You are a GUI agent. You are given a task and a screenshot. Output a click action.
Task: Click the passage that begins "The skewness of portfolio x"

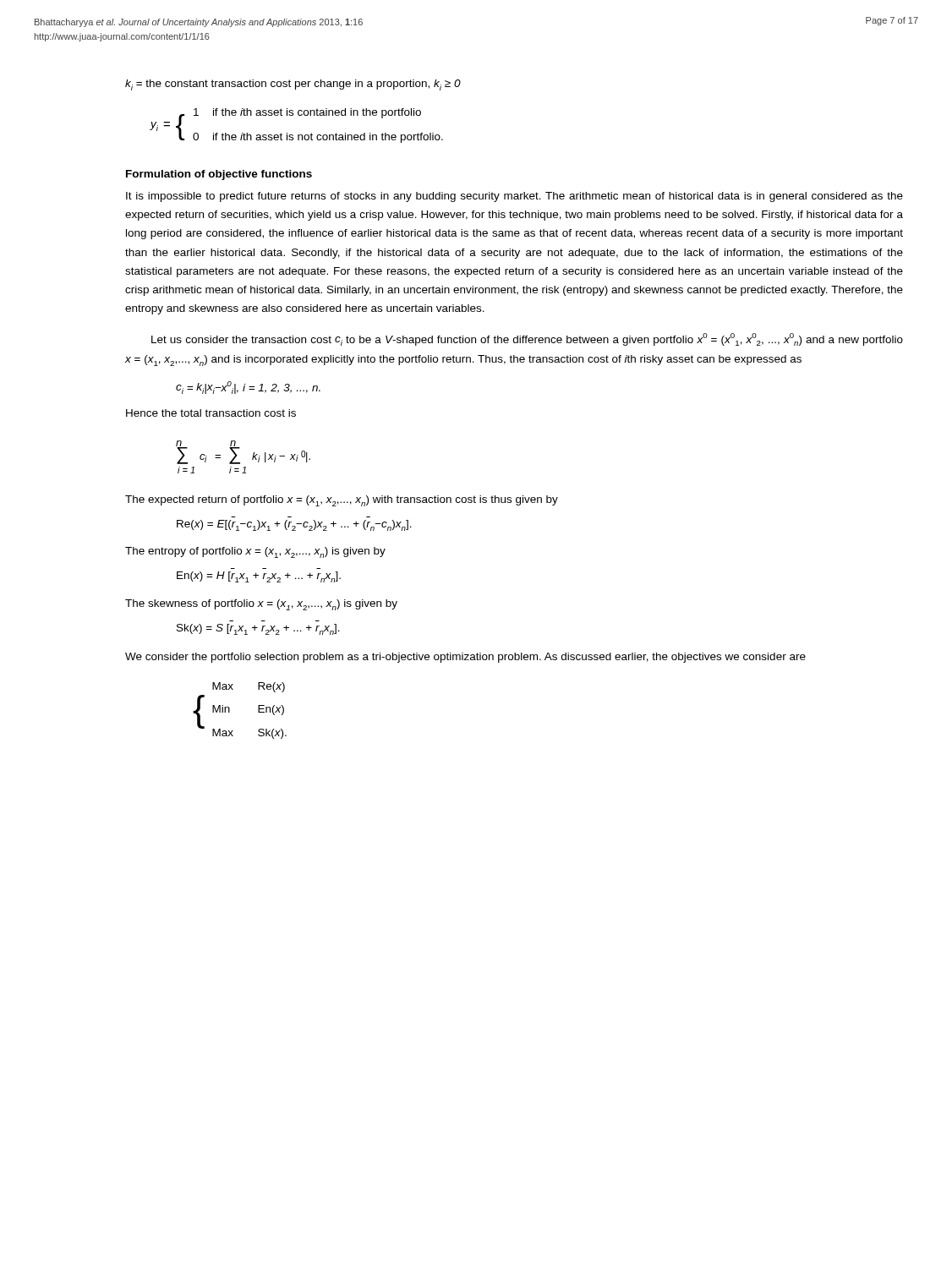coord(261,604)
